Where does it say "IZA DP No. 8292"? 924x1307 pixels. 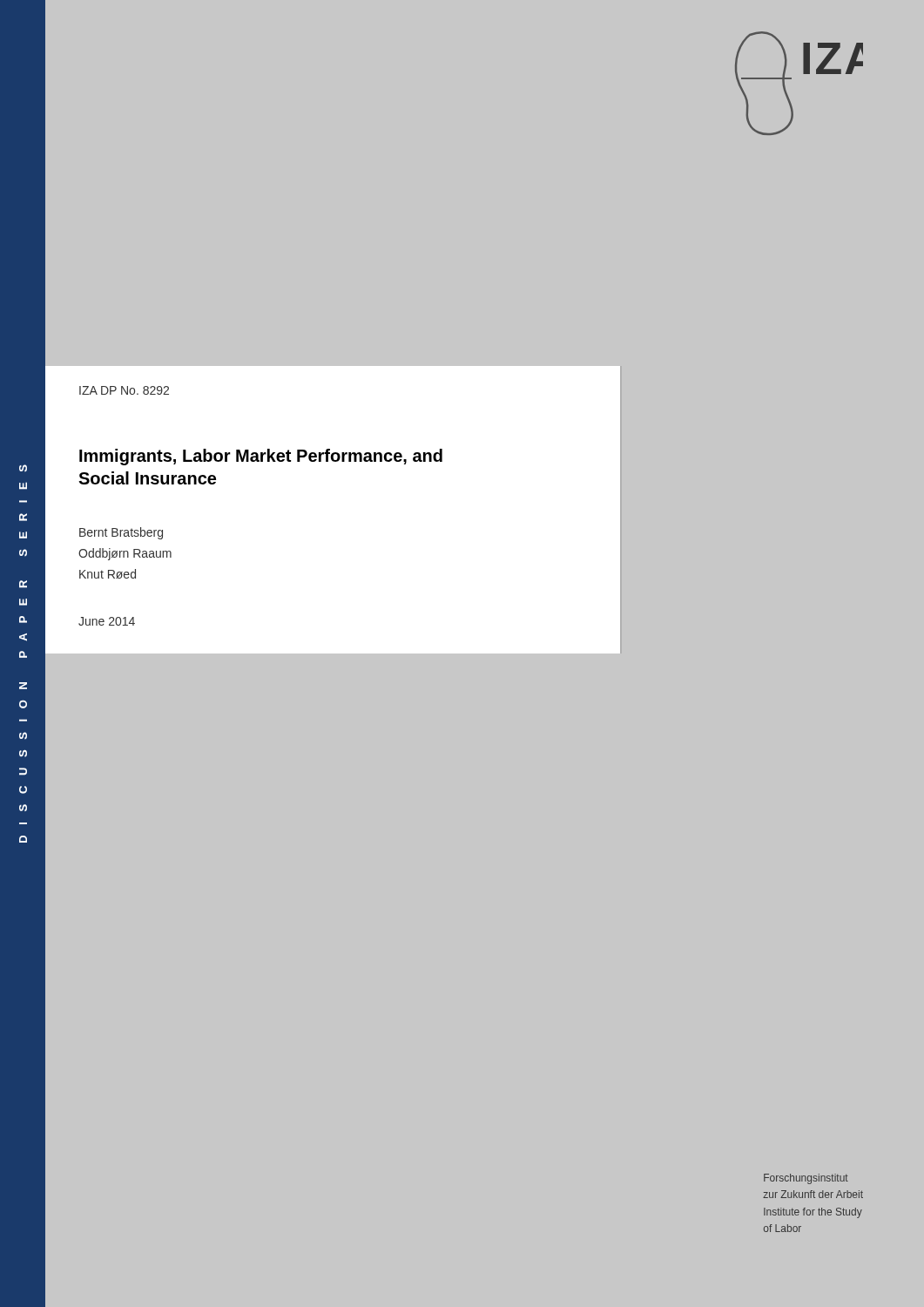124,390
